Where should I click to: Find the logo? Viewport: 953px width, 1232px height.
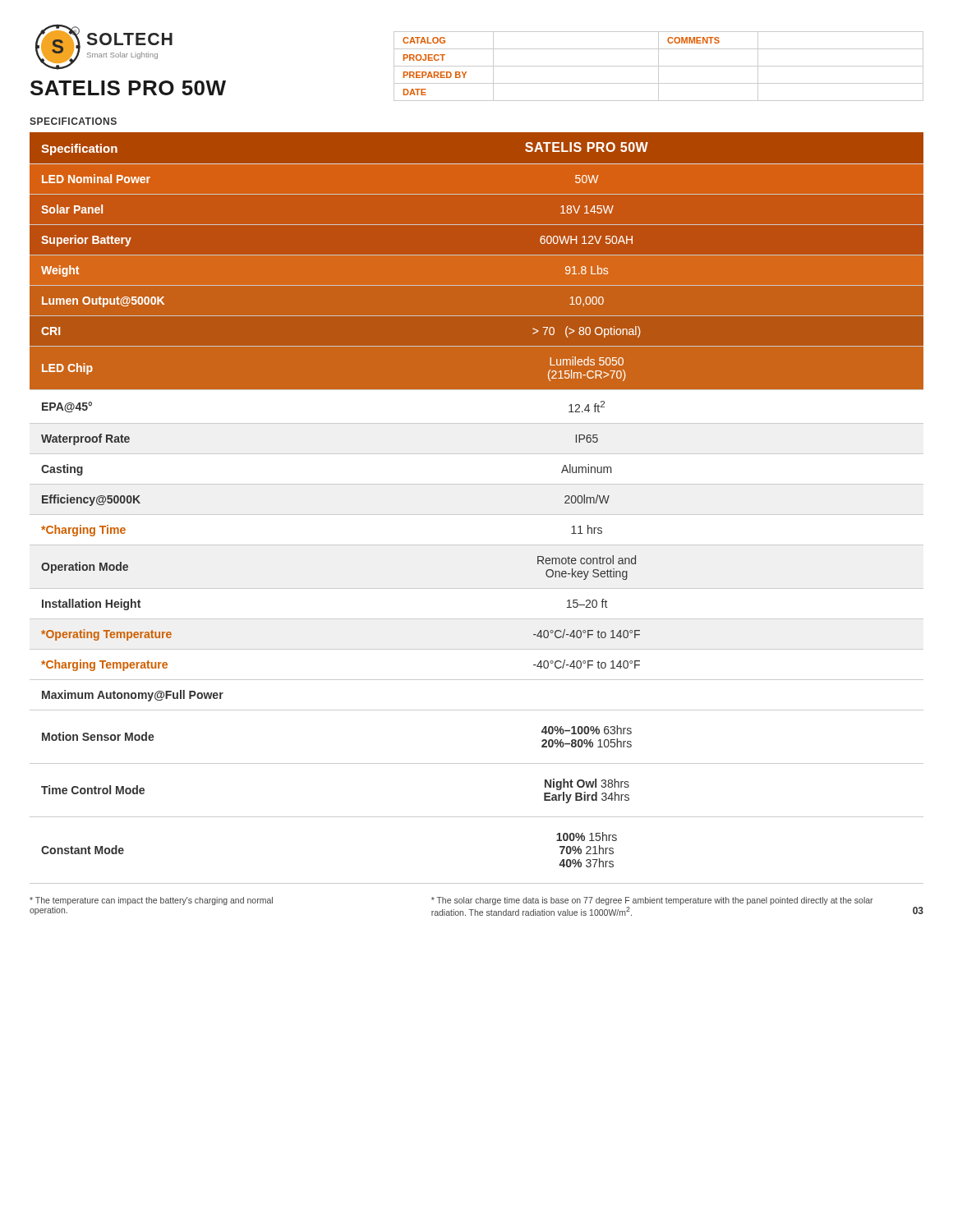(x=128, y=62)
